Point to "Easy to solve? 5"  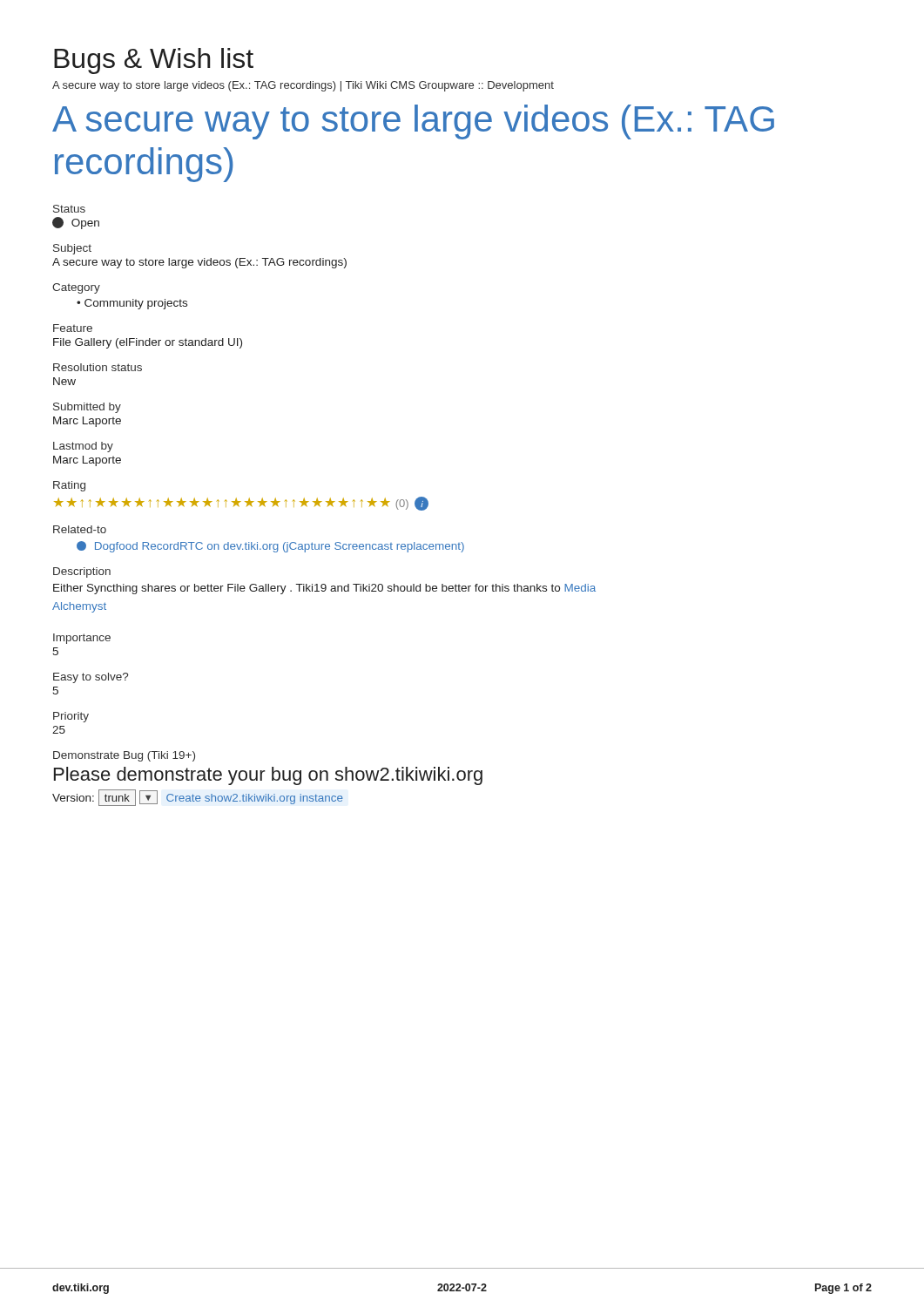click(x=91, y=678)
